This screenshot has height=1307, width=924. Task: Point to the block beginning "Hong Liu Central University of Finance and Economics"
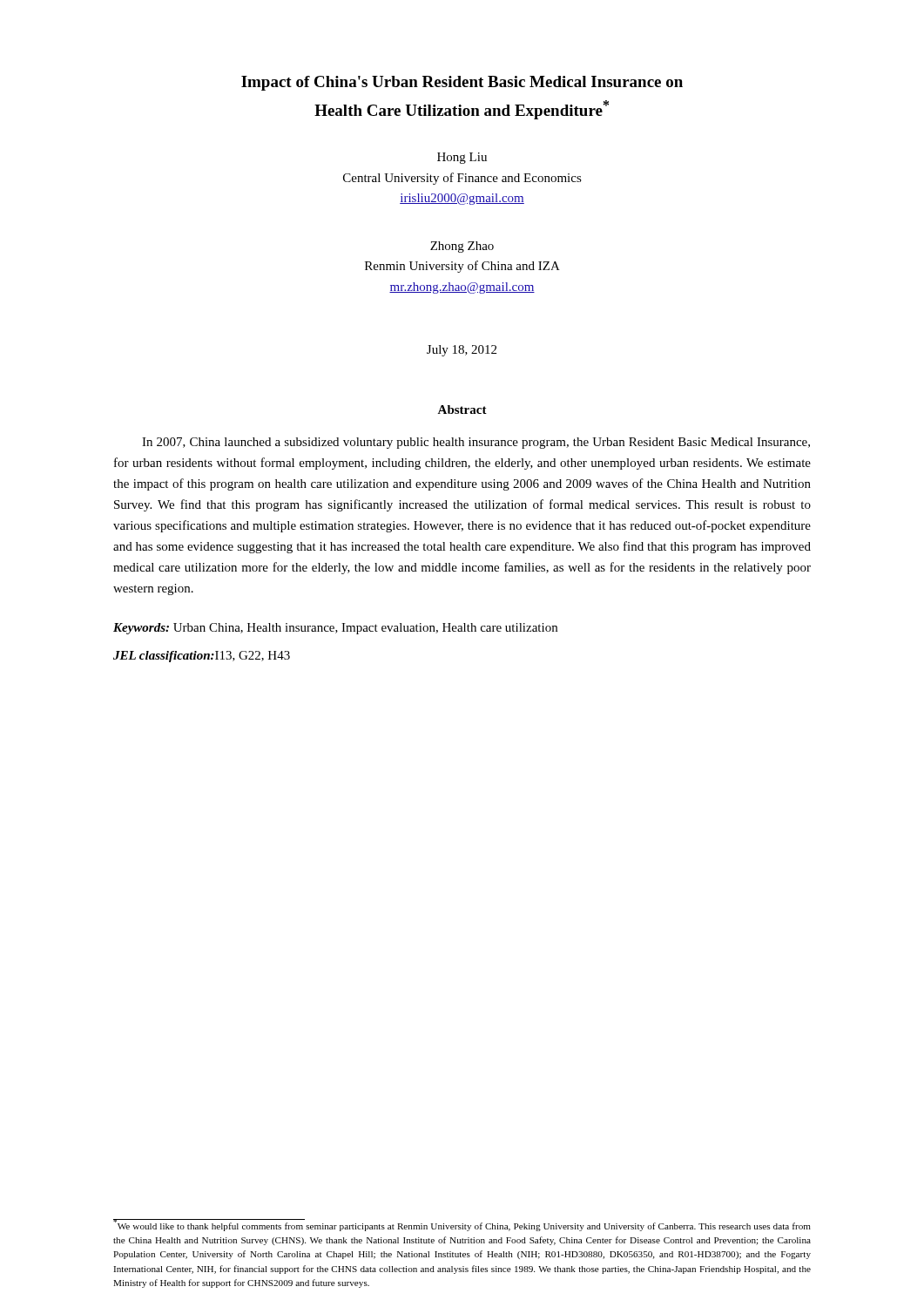[462, 177]
